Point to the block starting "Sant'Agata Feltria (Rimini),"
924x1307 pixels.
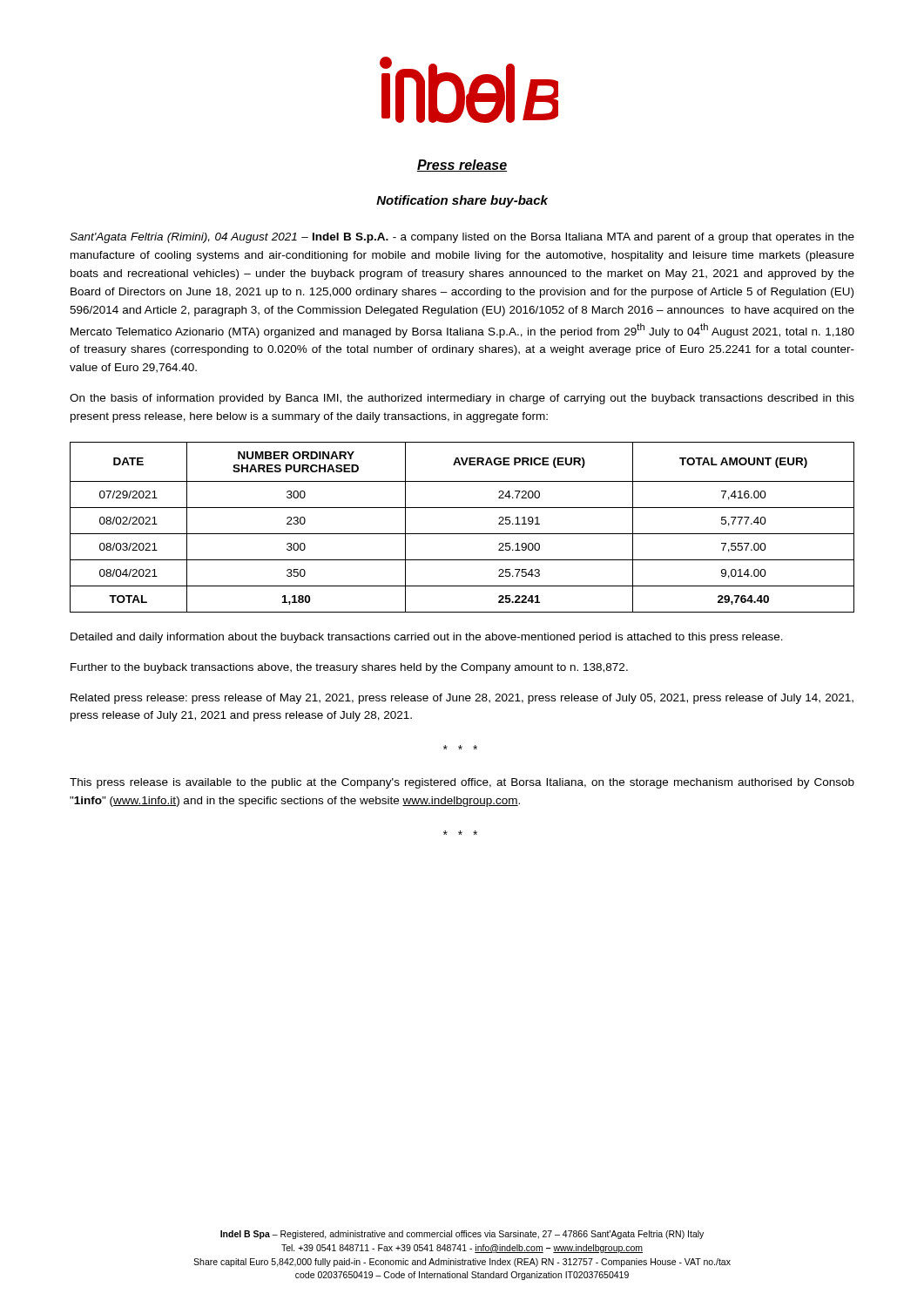point(462,302)
